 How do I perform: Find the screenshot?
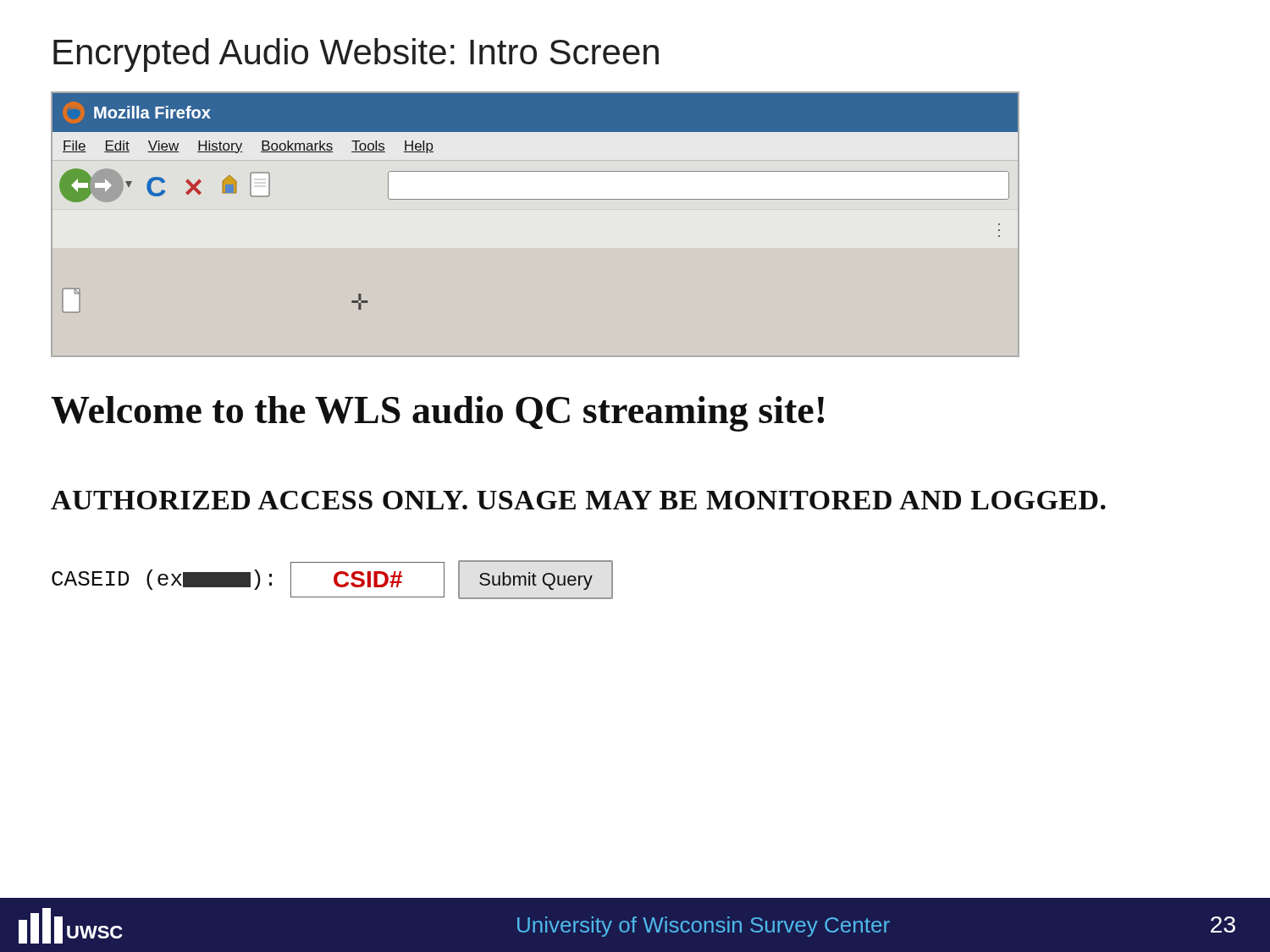coord(535,224)
